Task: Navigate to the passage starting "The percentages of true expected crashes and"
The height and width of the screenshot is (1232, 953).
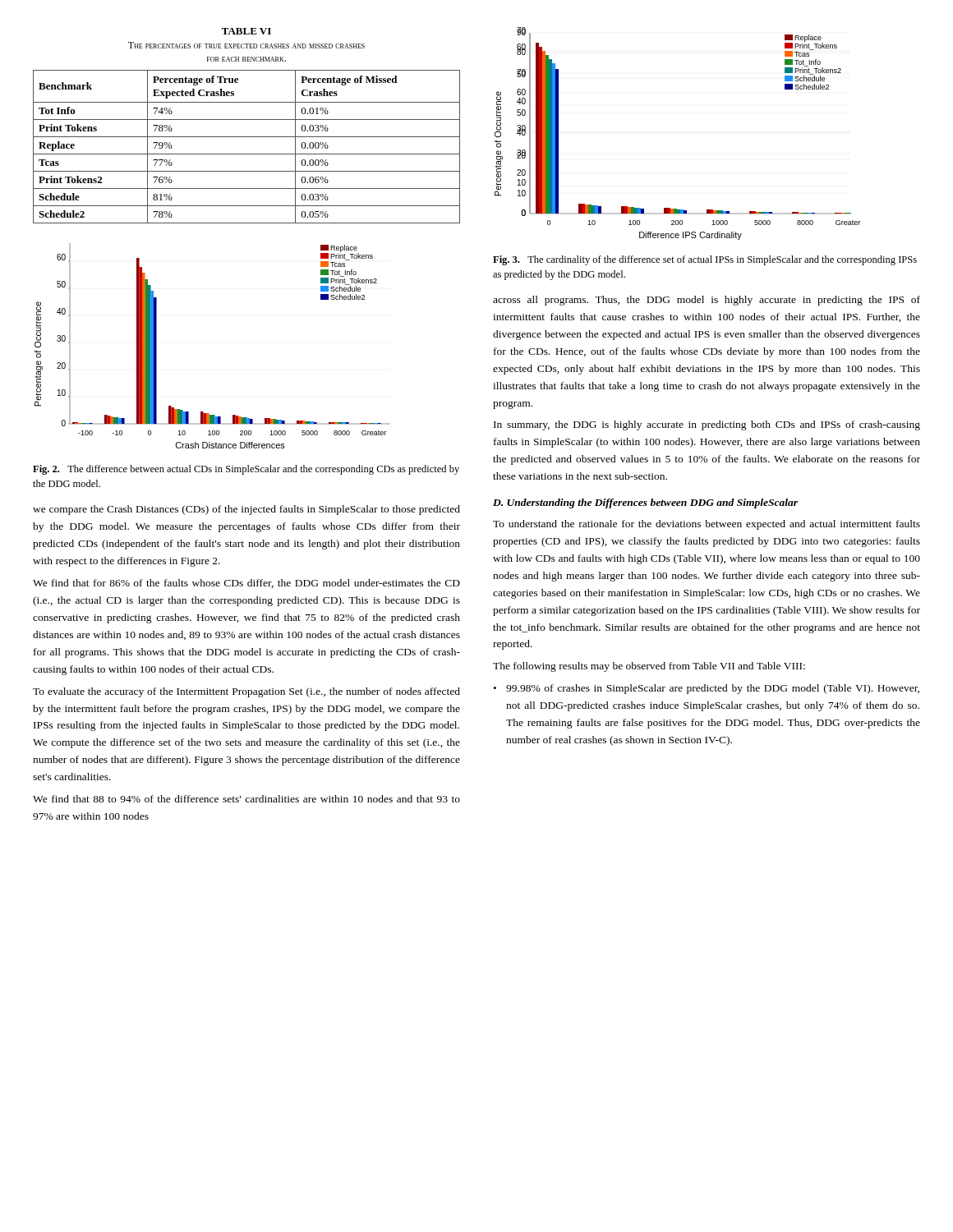Action: tap(246, 52)
